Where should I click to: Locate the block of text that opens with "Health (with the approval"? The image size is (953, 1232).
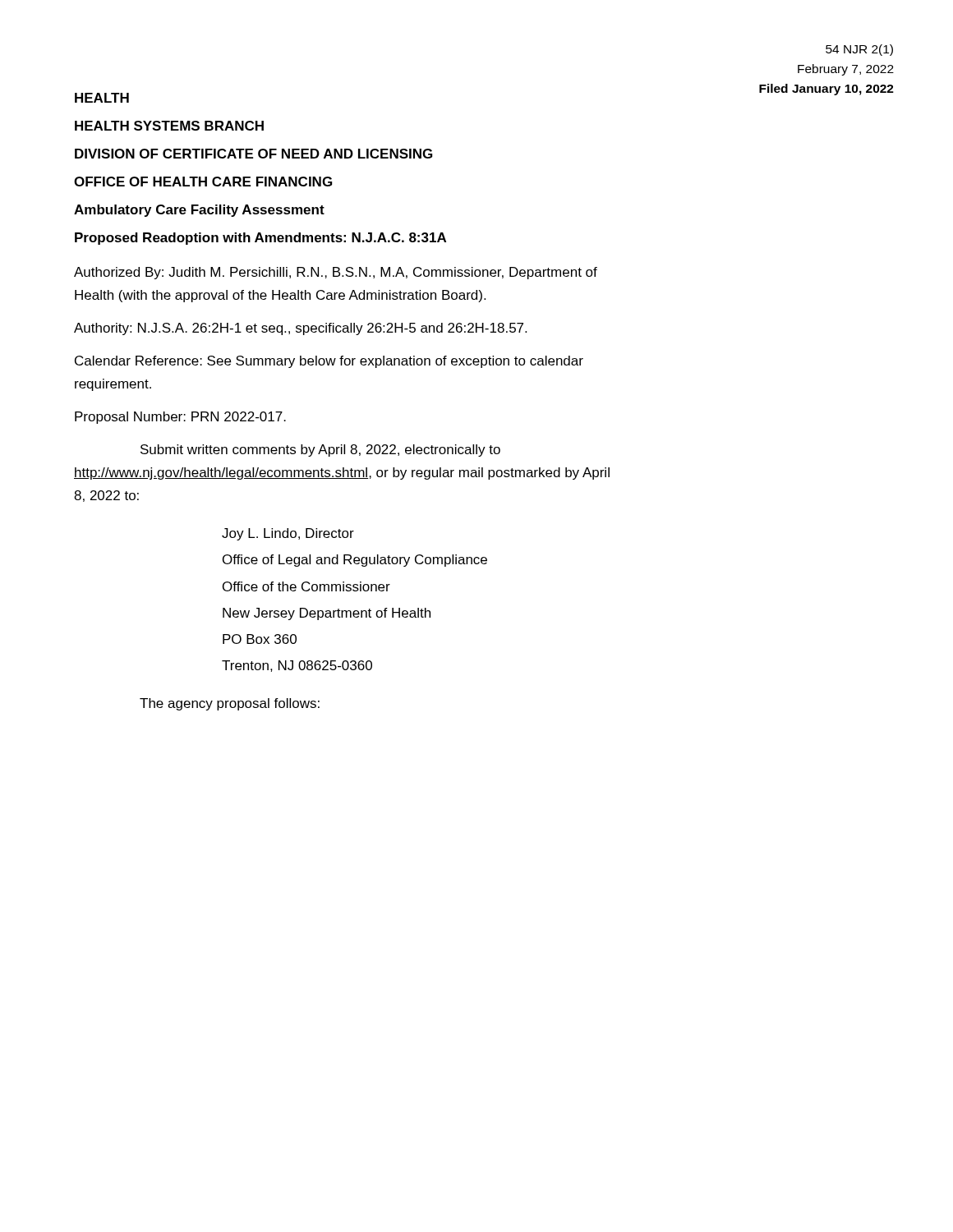(x=280, y=295)
